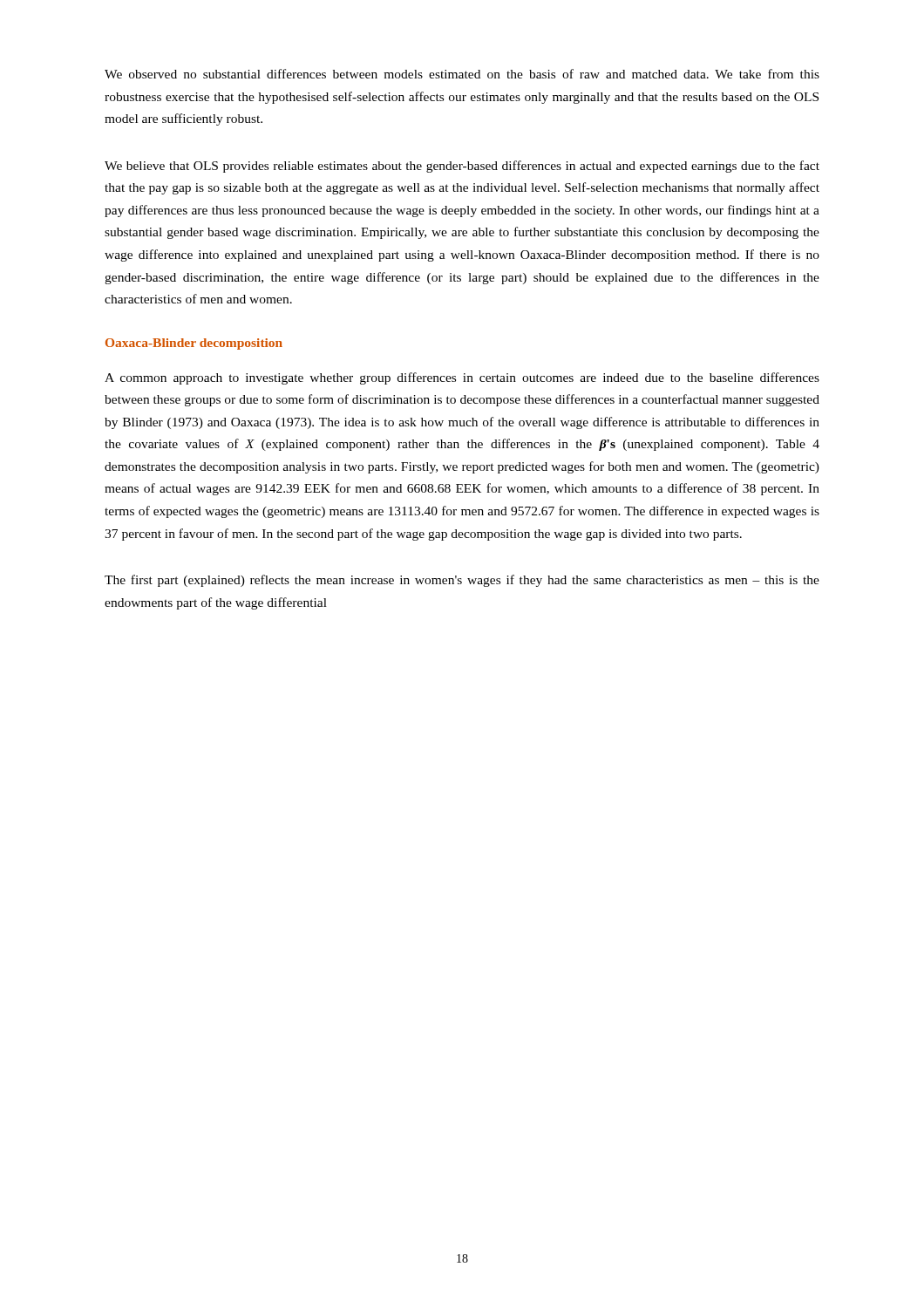Click on the text block that reads "A common approach"
Viewport: 924px width, 1308px height.
tap(462, 455)
